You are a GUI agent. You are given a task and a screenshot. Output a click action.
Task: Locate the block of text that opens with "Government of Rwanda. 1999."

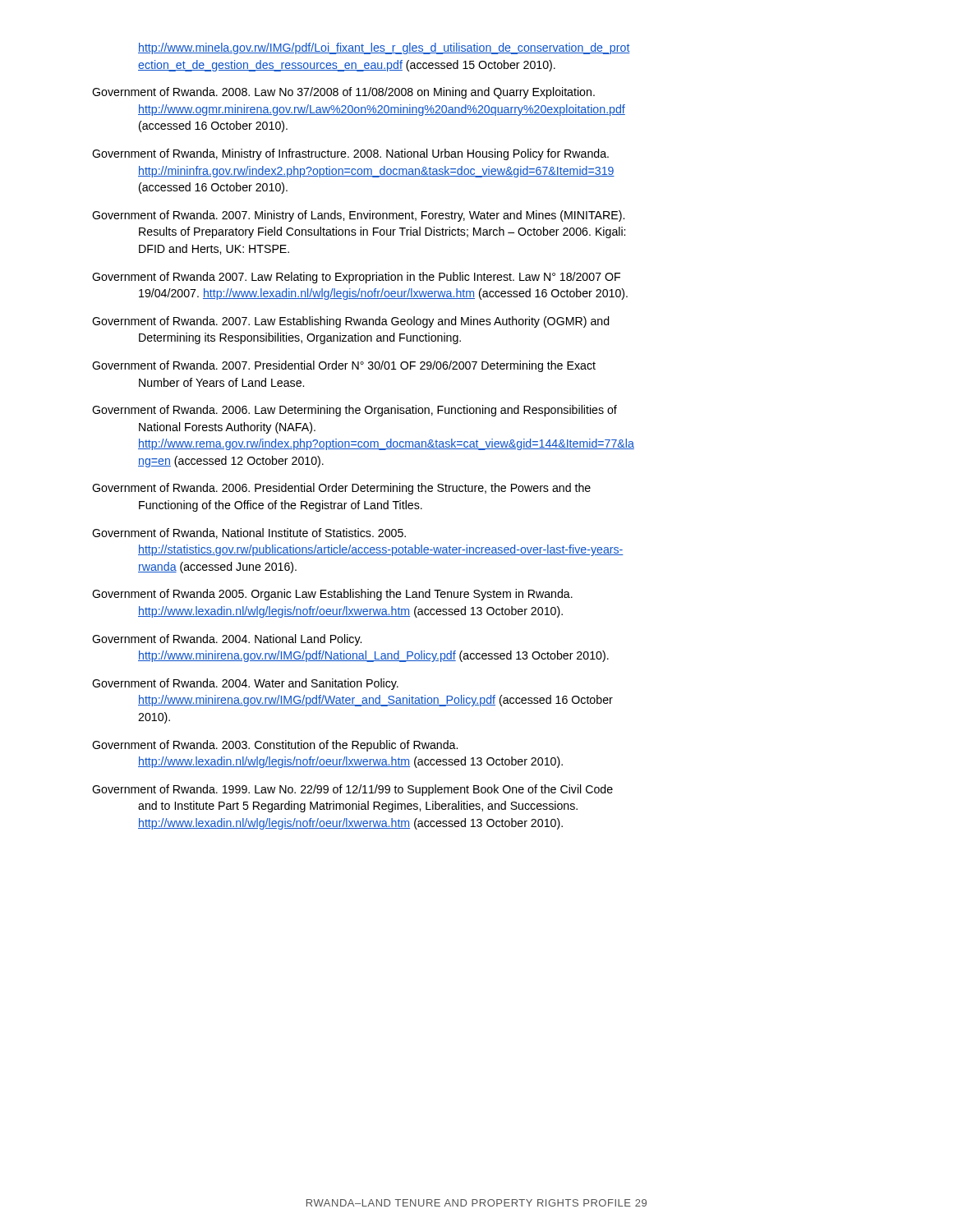pyautogui.click(x=490, y=807)
